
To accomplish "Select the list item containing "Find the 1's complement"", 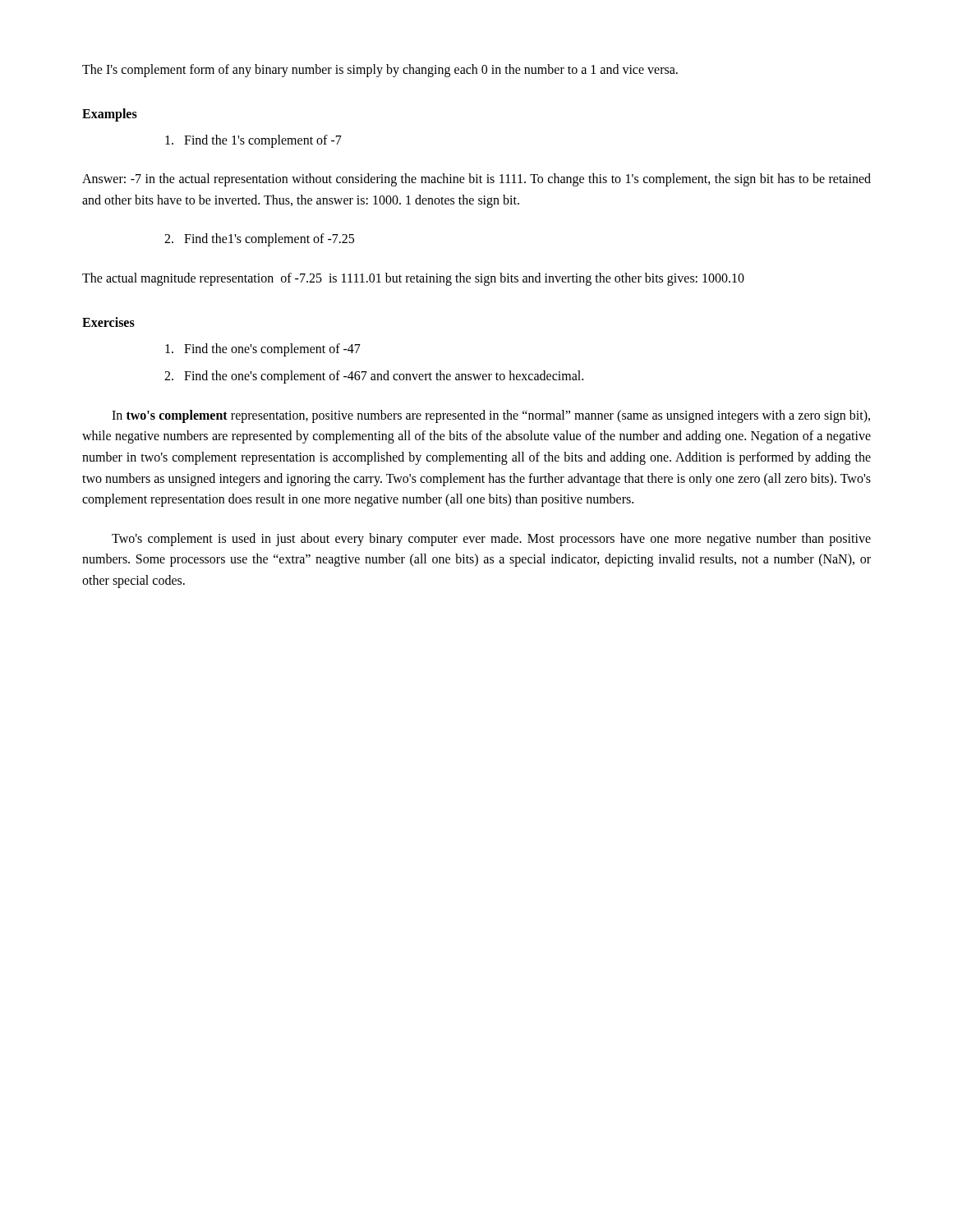I will tap(253, 140).
